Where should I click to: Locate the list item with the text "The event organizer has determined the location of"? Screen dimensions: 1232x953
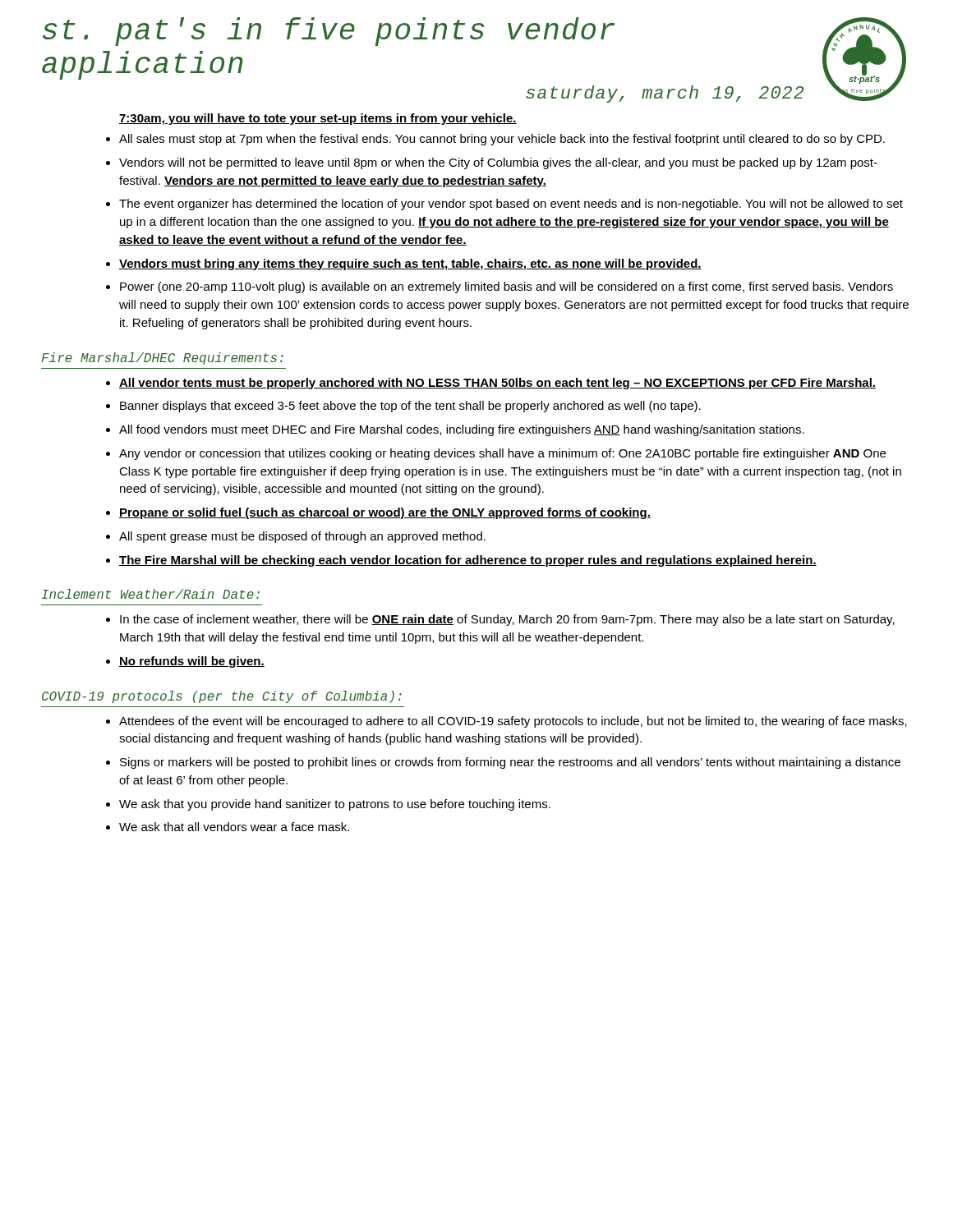click(511, 221)
